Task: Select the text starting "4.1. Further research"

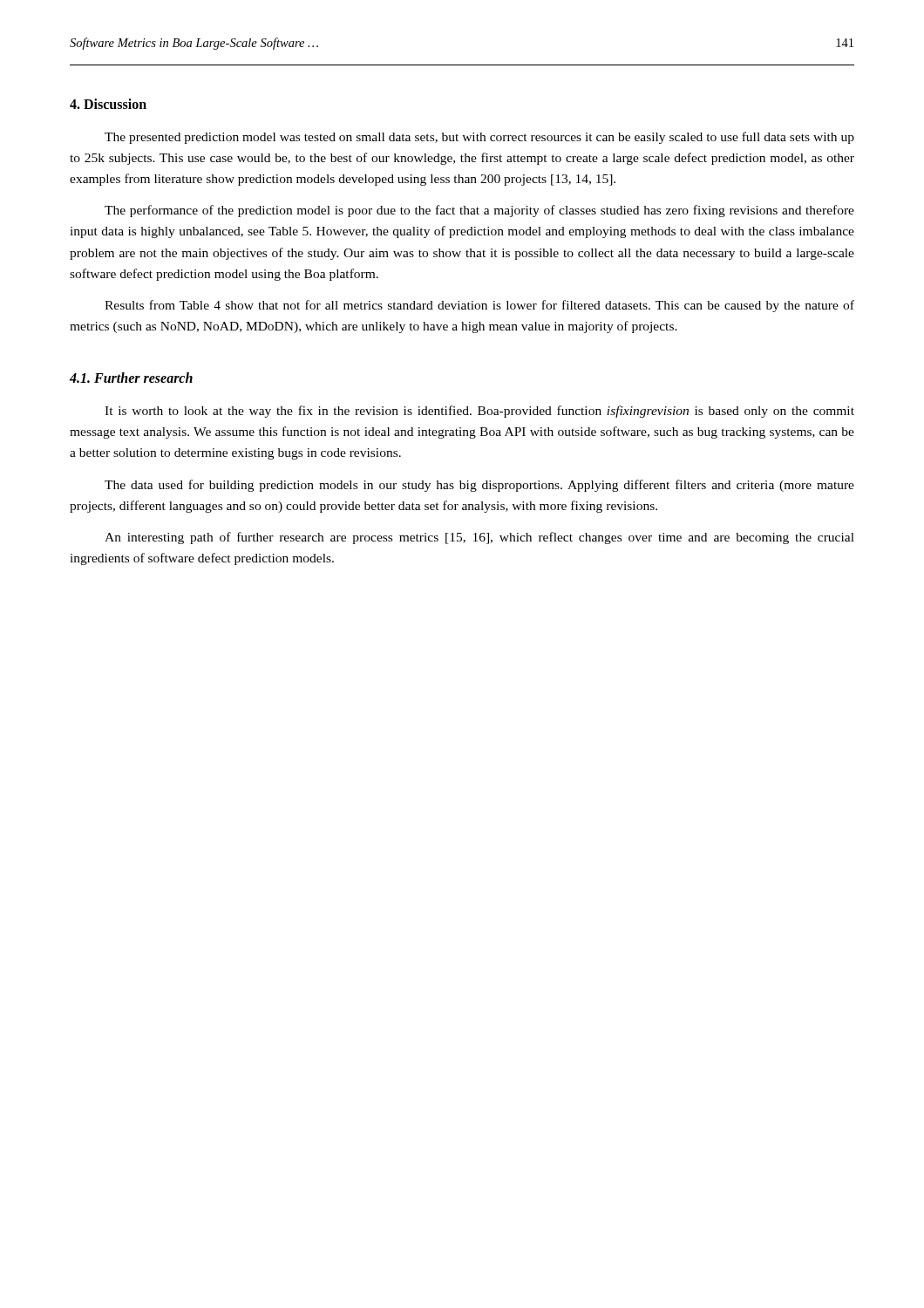Action: 131,378
